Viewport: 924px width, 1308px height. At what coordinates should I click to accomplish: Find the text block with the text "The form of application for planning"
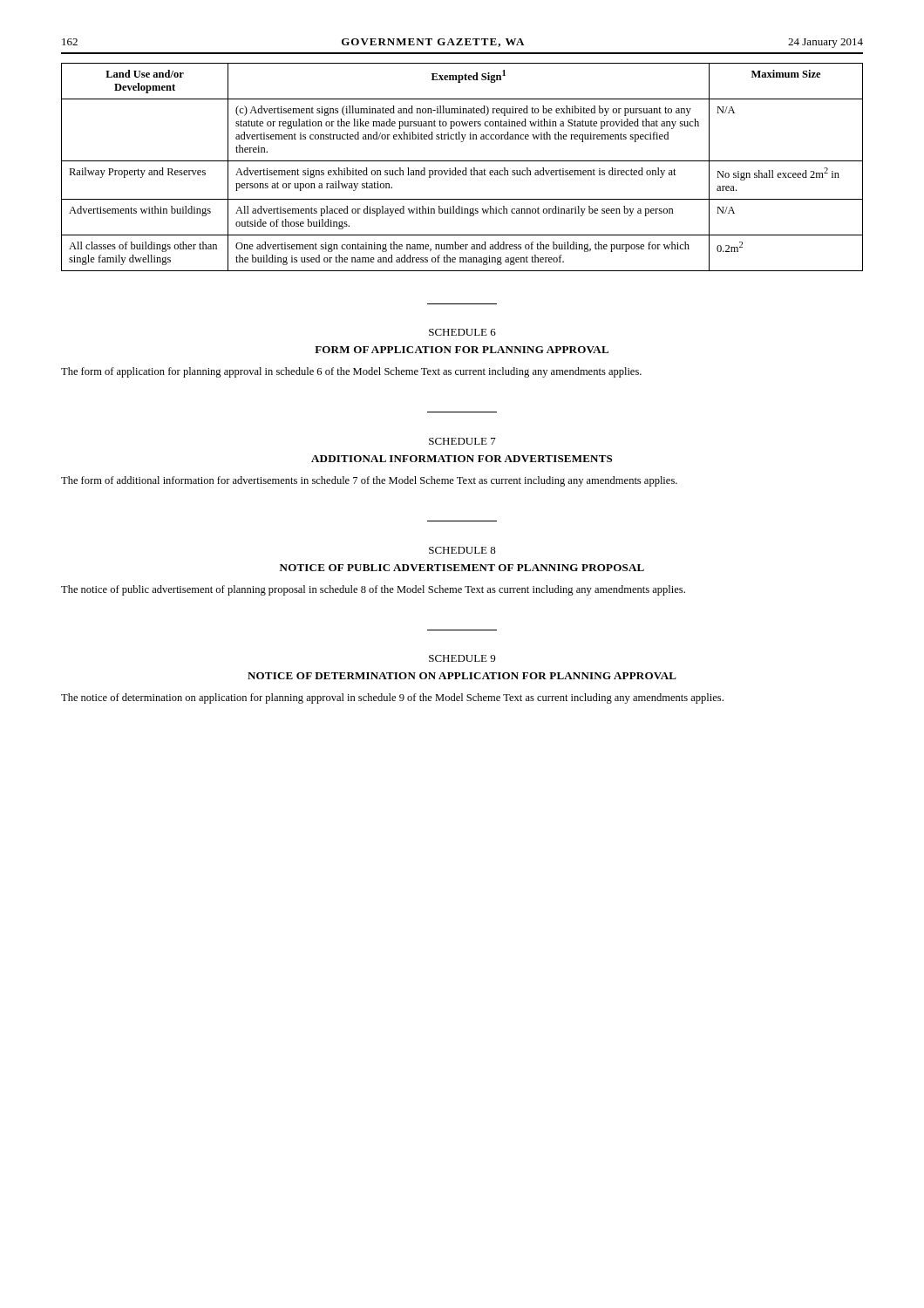click(x=351, y=372)
